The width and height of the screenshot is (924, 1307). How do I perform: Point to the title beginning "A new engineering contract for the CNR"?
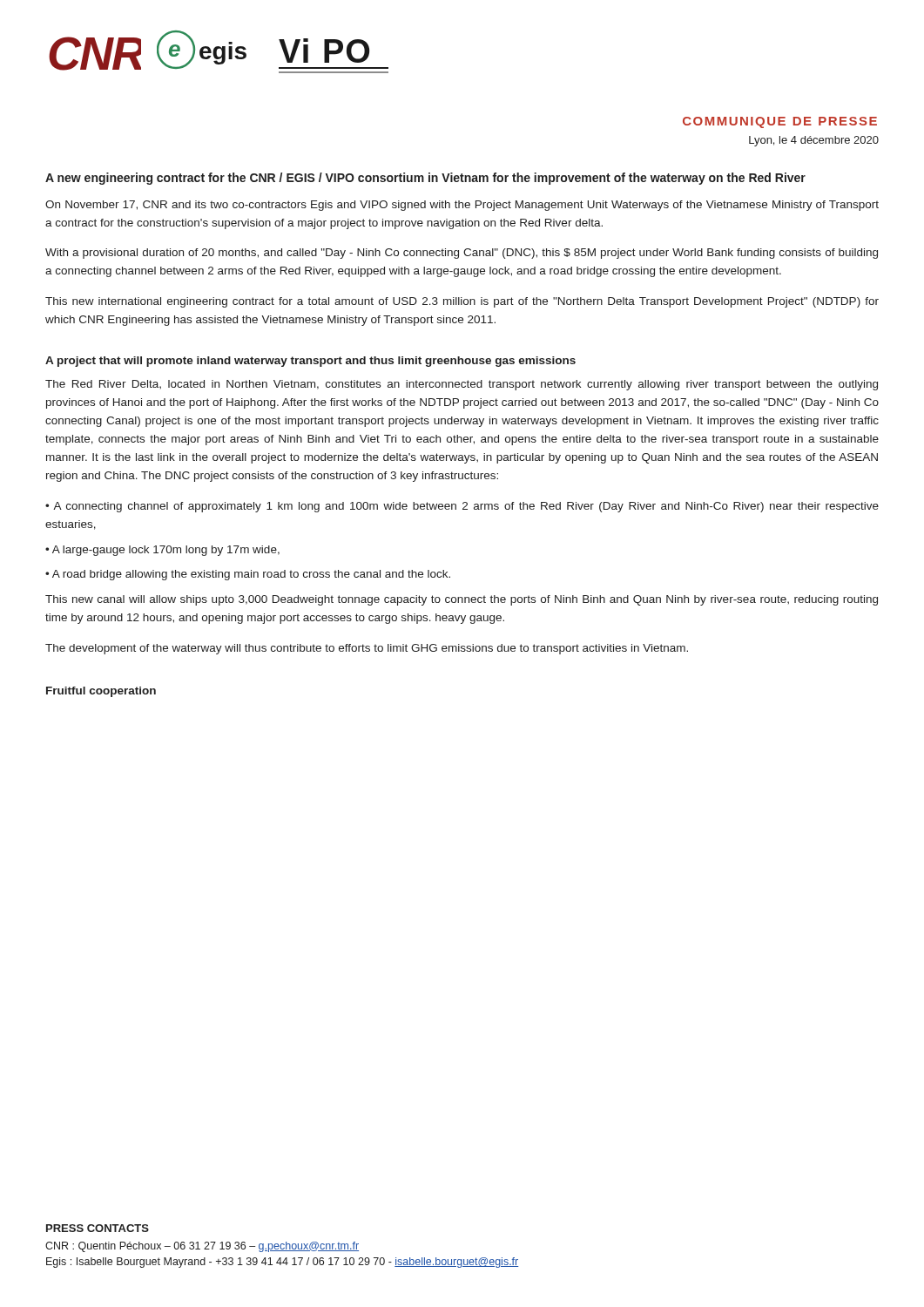[425, 178]
